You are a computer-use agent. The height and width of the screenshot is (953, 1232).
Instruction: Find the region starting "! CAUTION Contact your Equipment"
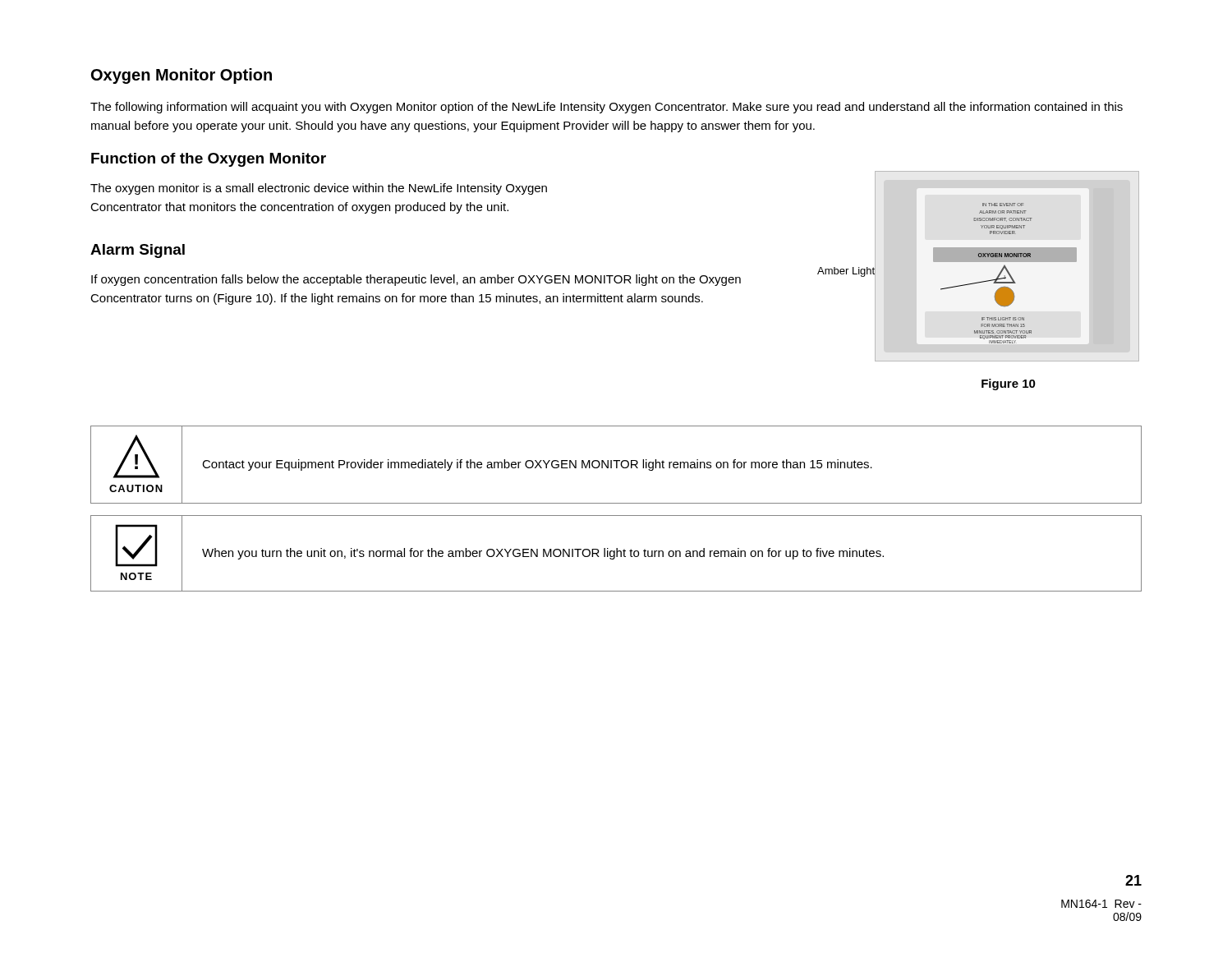[616, 465]
